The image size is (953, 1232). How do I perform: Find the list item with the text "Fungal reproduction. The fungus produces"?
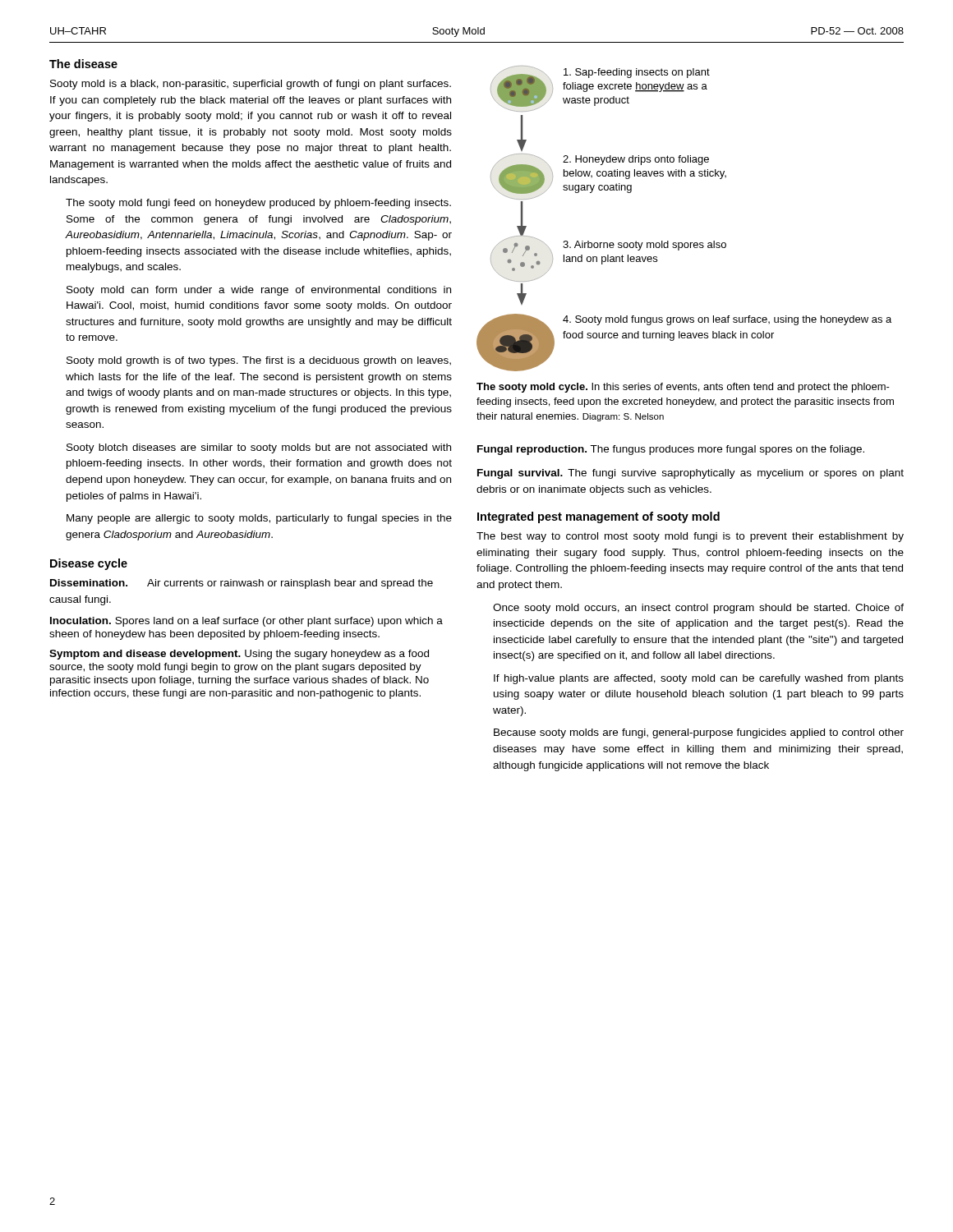point(690,449)
